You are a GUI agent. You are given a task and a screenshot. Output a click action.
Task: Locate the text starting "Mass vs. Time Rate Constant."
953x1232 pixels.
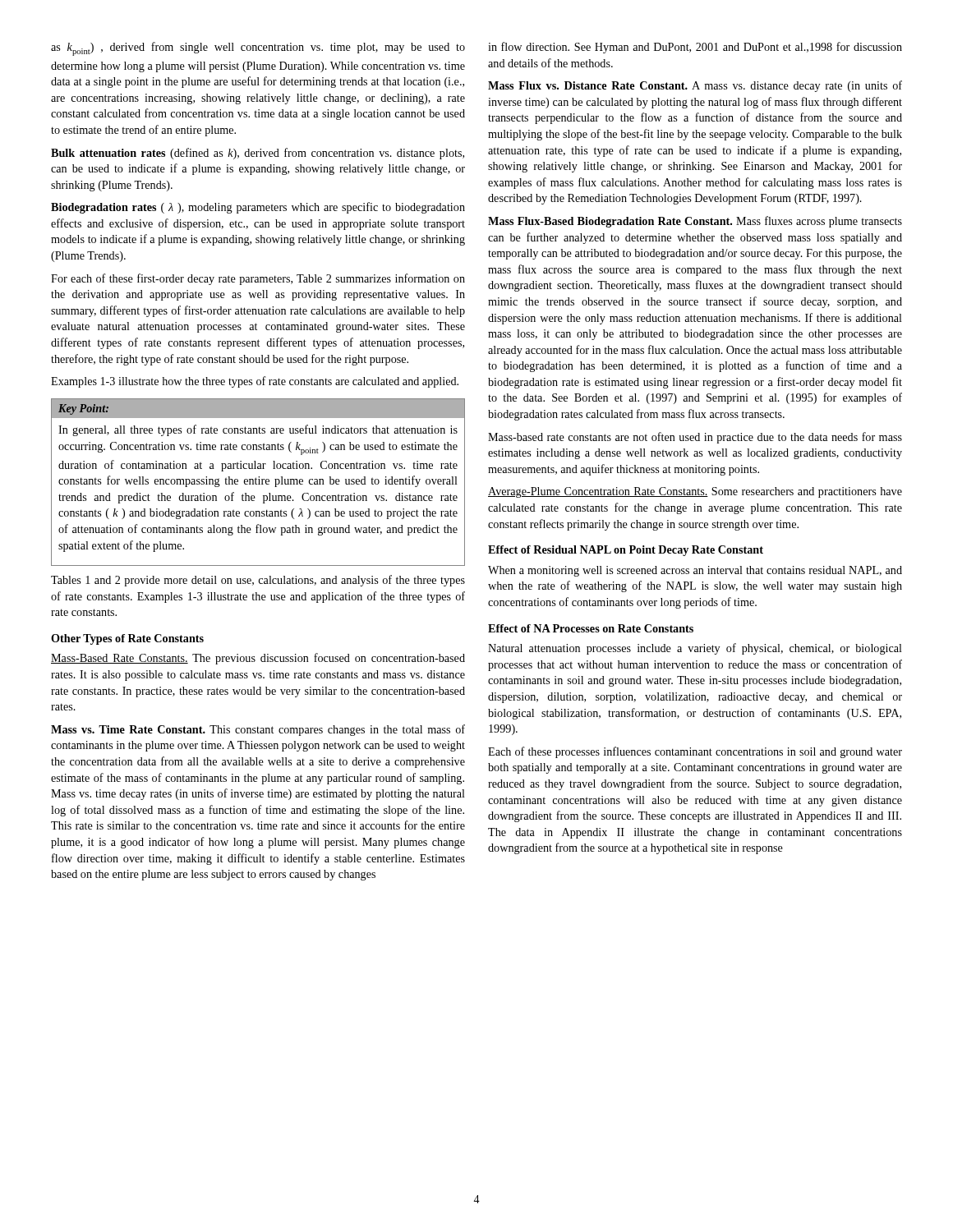[258, 802]
